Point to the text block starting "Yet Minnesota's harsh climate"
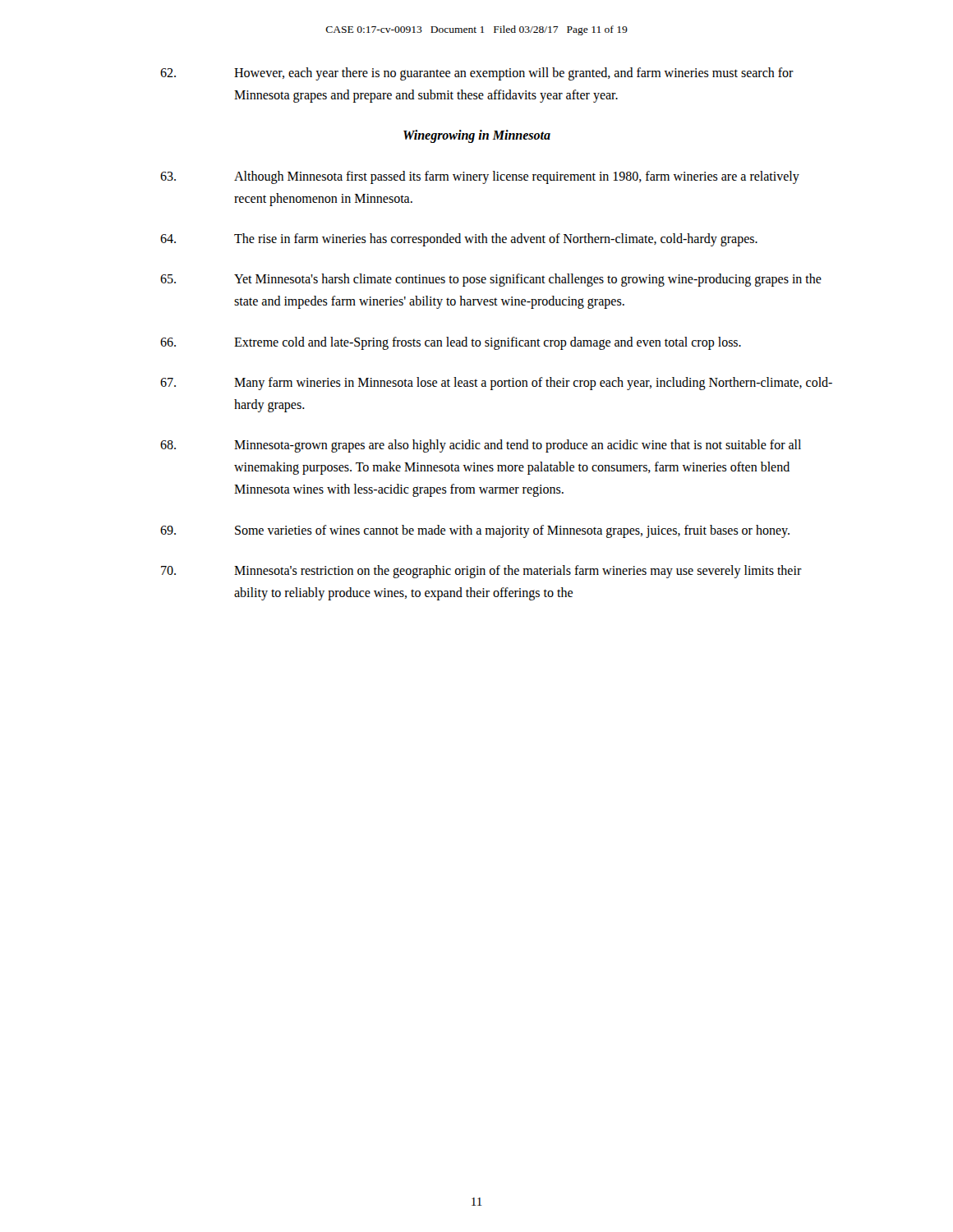The image size is (953, 1232). click(x=476, y=290)
